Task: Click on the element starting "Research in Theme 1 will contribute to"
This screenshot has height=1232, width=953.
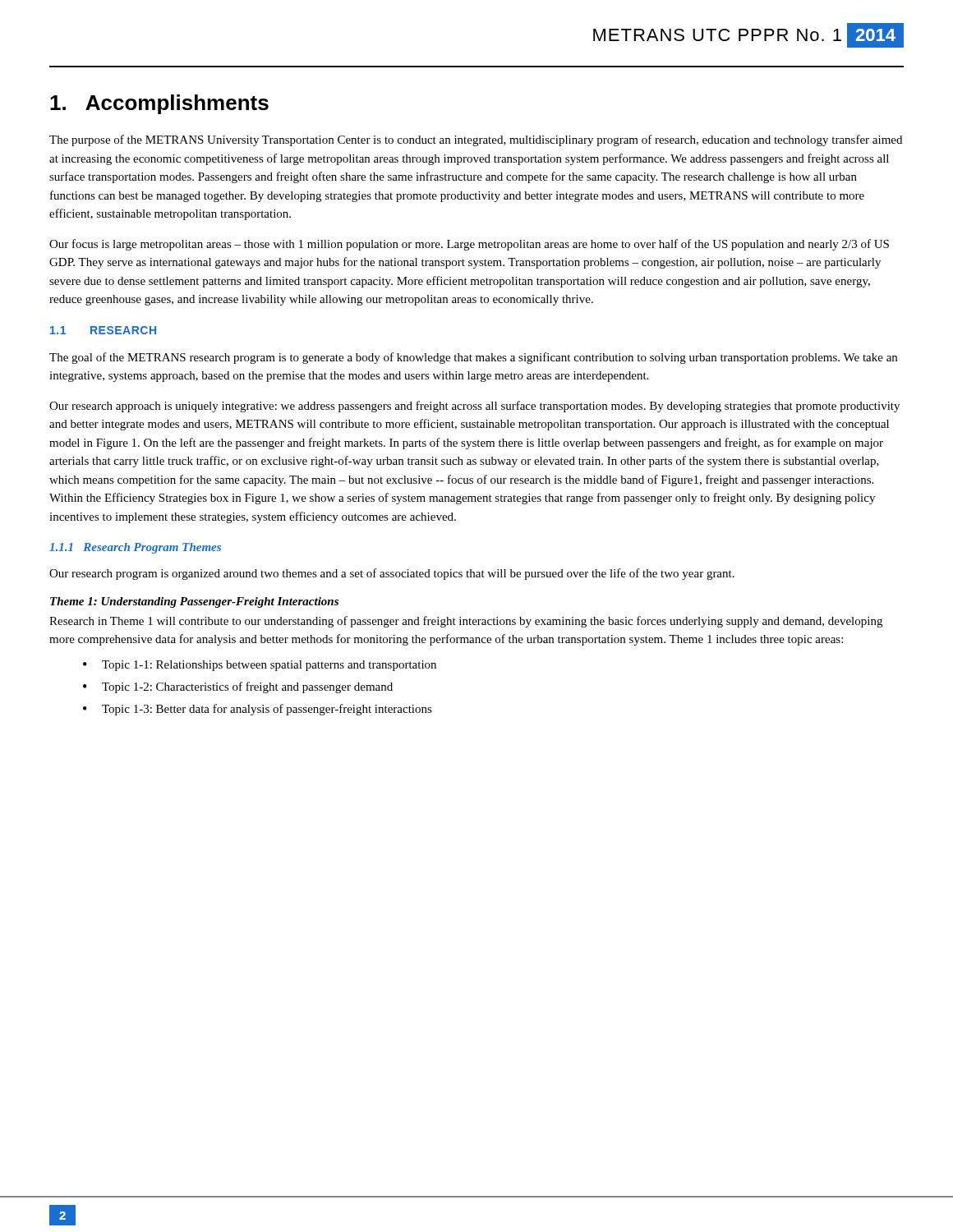Action: coord(466,630)
